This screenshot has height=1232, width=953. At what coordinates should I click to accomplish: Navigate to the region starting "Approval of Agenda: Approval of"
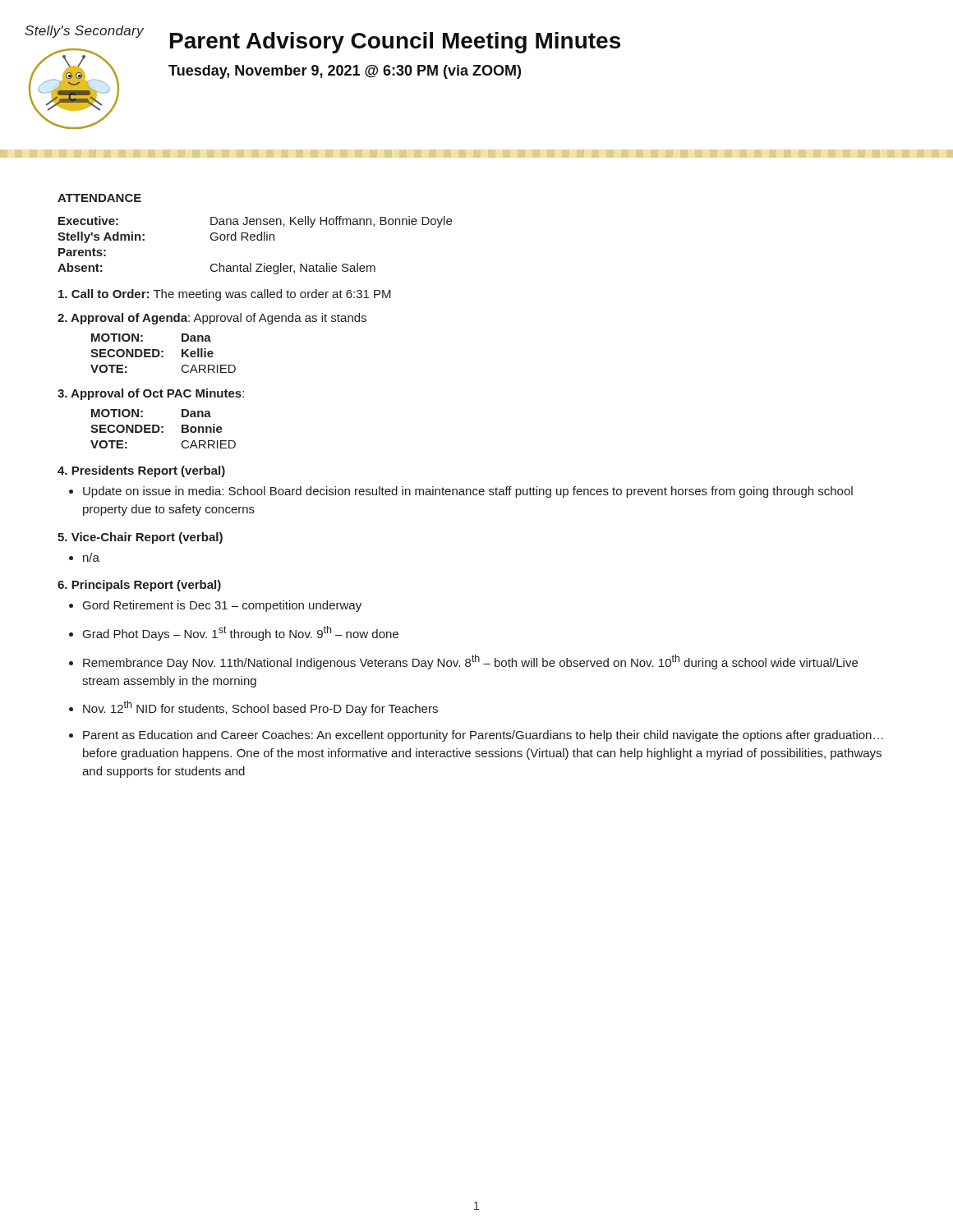[212, 343]
